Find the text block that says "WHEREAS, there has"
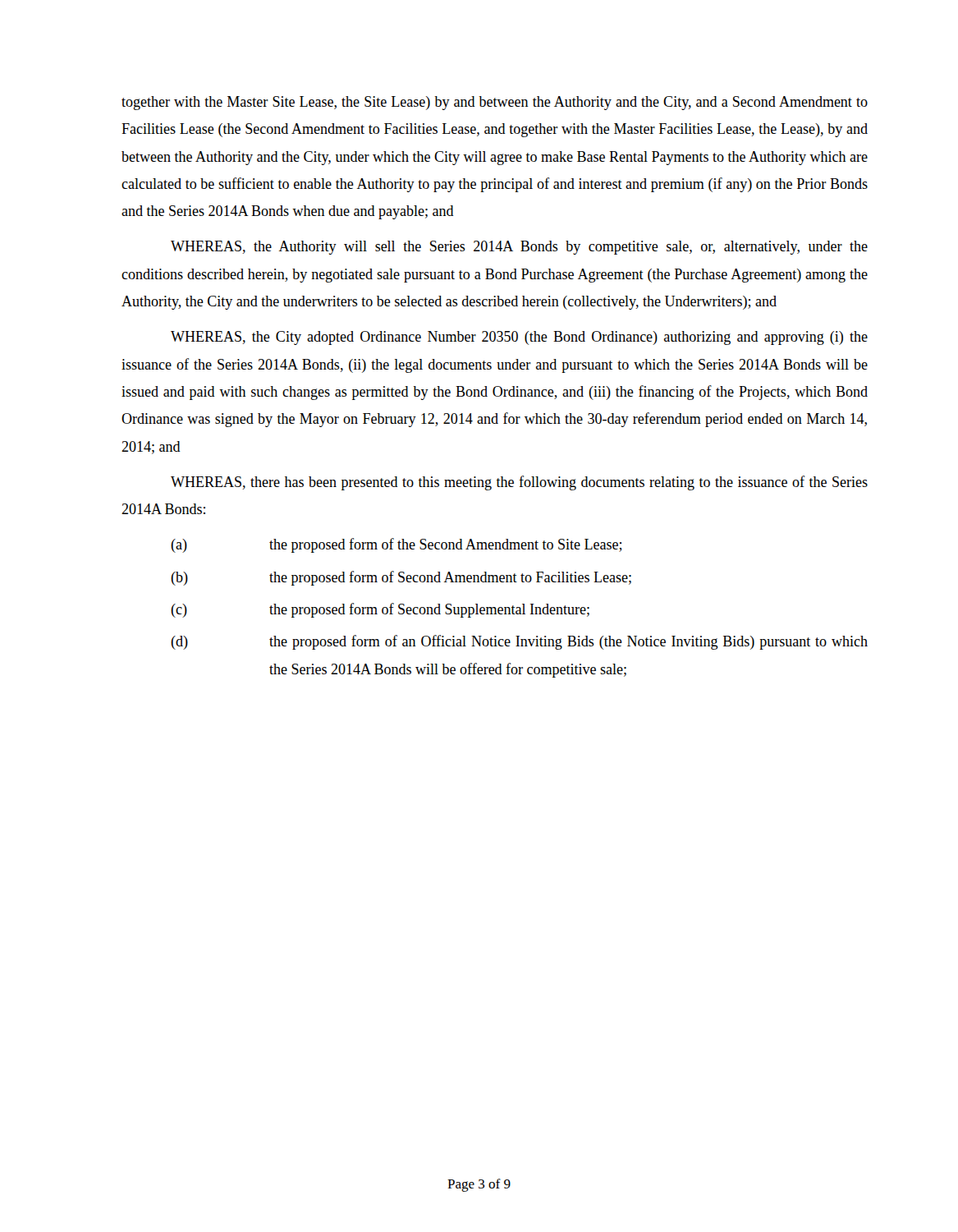 (495, 496)
